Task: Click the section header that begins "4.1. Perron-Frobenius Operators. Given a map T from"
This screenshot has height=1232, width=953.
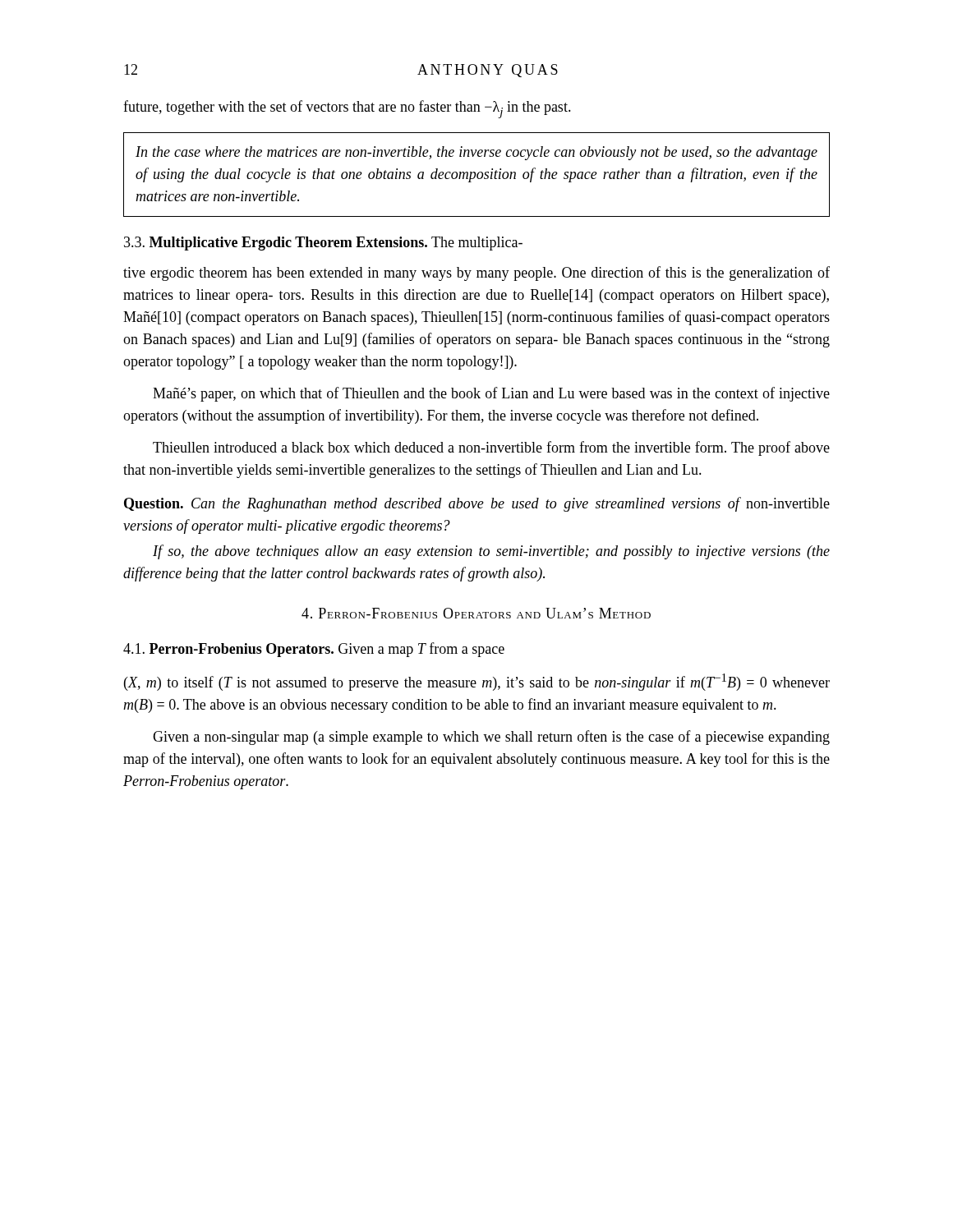Action: point(314,649)
